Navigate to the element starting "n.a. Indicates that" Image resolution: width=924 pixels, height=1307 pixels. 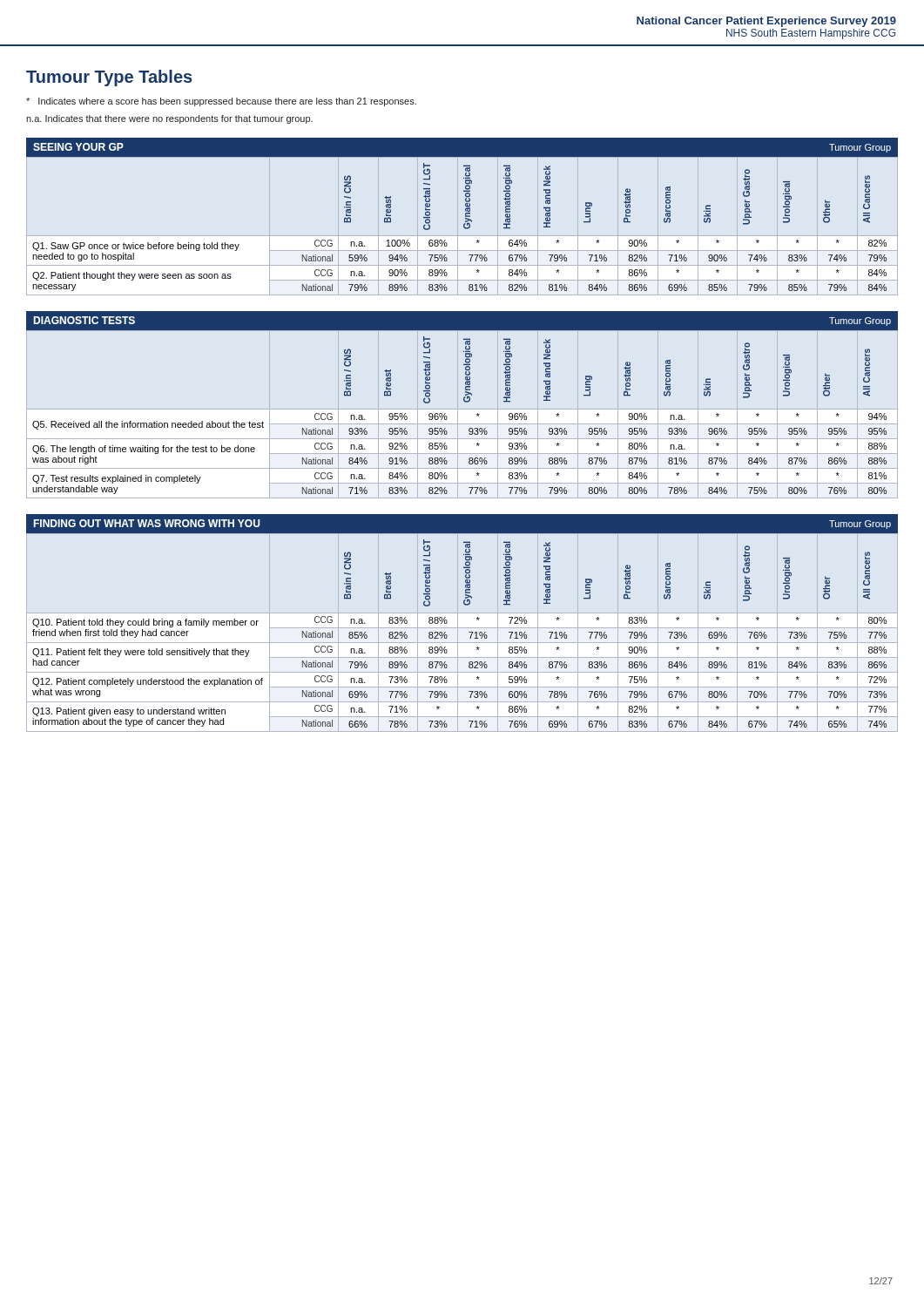point(170,119)
